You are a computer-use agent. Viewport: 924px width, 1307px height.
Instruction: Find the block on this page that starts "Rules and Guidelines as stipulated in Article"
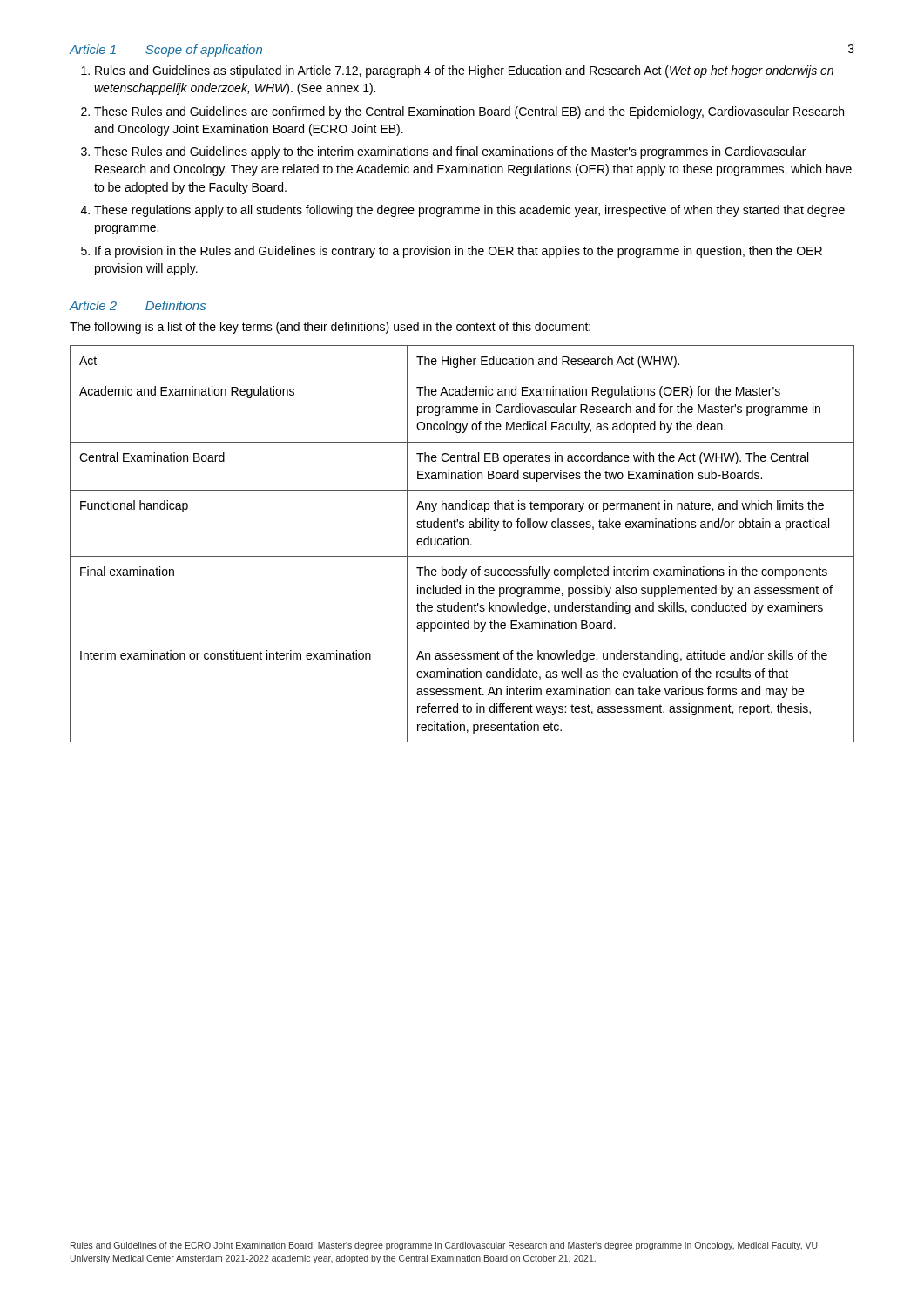pos(464,79)
